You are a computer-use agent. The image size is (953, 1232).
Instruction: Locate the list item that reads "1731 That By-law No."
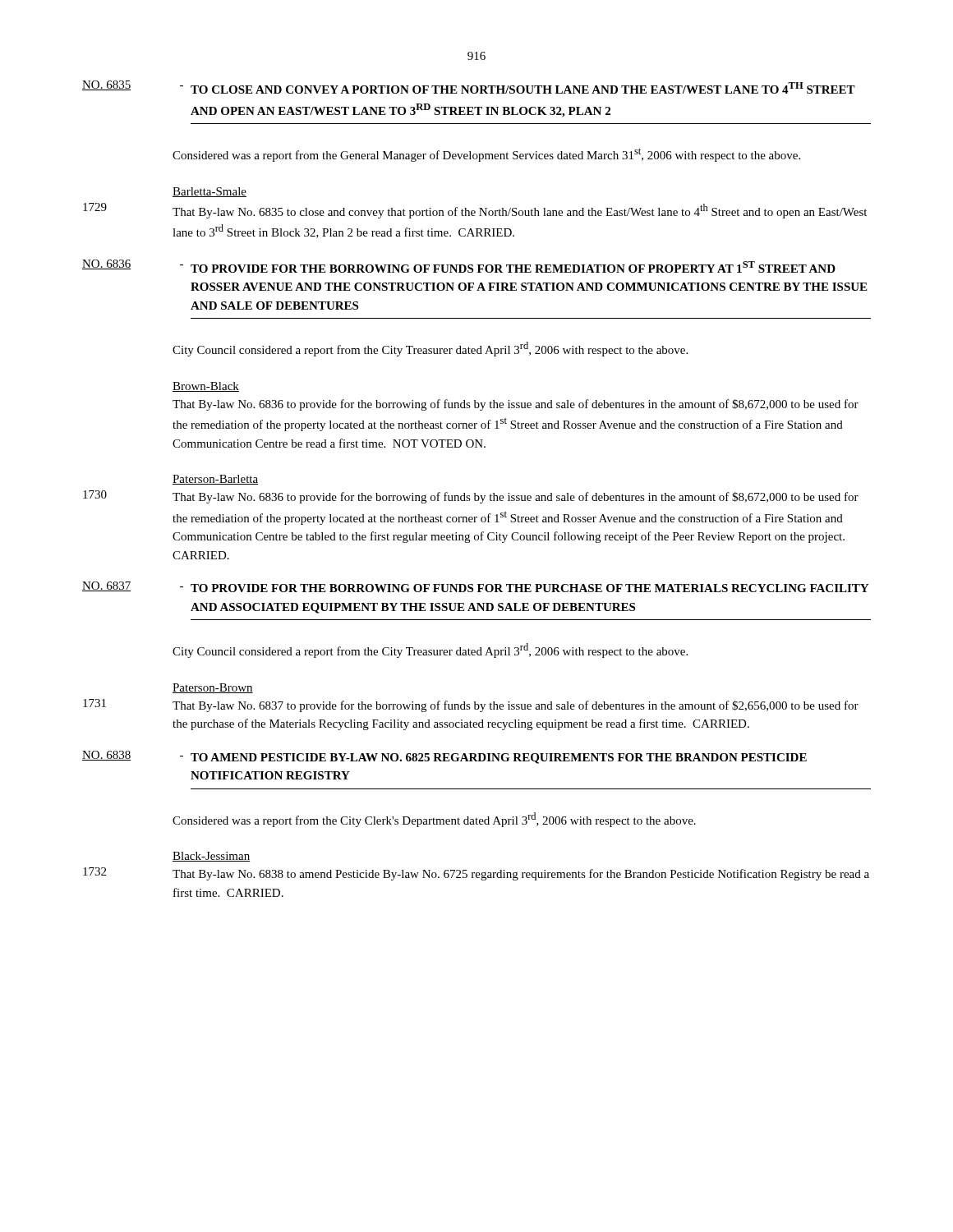pyautogui.click(x=476, y=715)
